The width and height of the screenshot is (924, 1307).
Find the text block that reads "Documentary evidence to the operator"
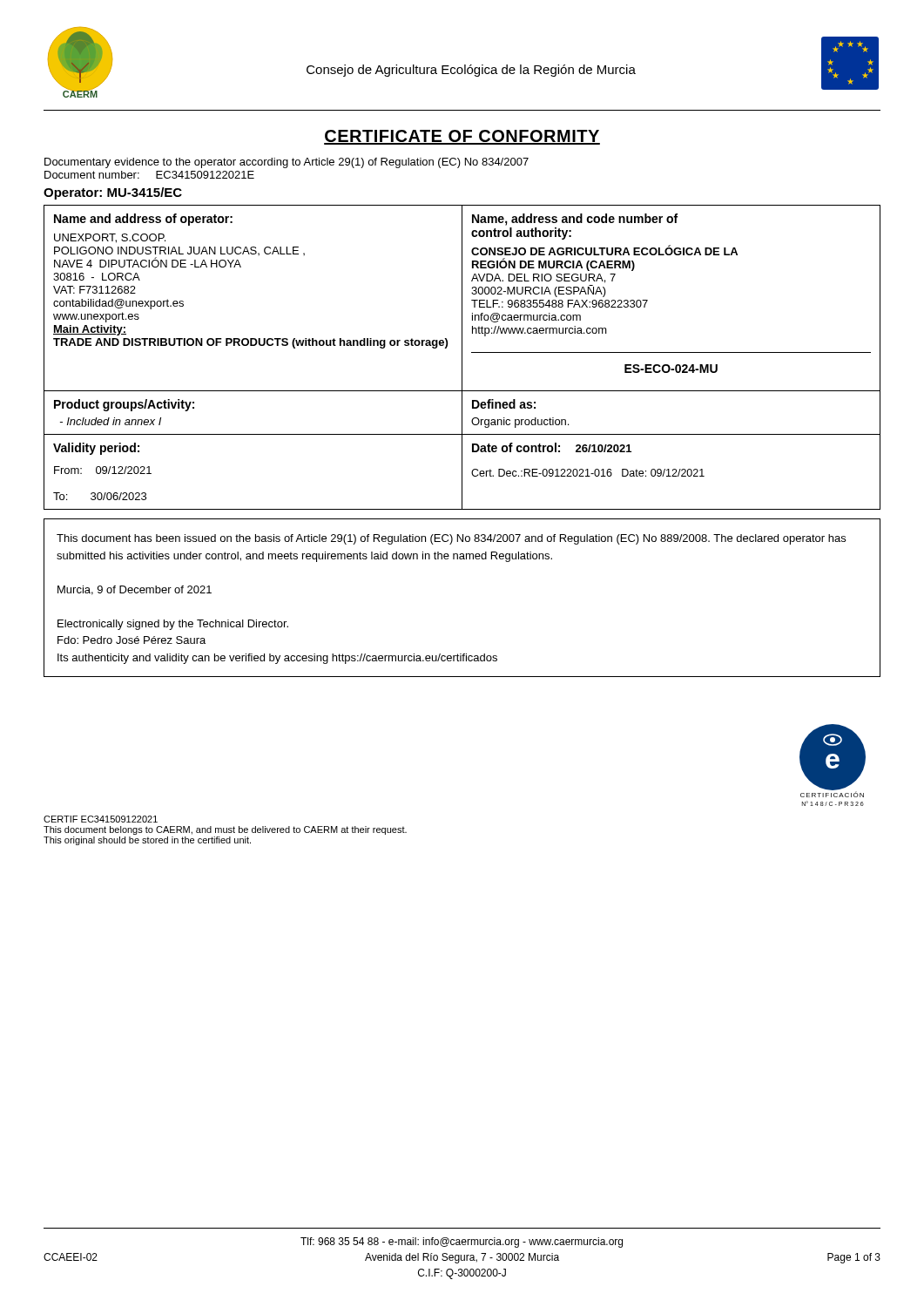coord(286,168)
